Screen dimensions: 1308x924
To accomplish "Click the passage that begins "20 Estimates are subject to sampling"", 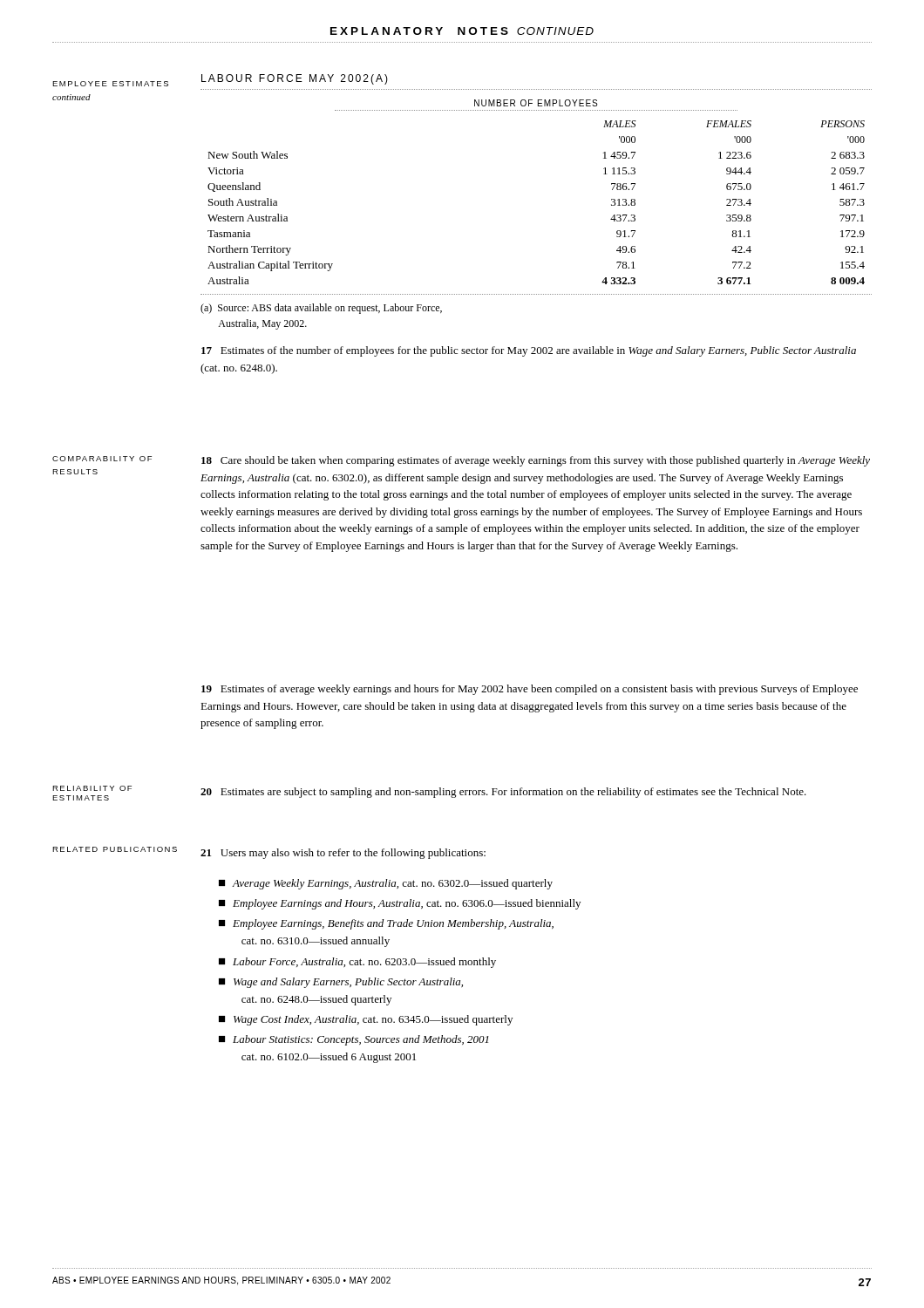I will pyautogui.click(x=504, y=791).
